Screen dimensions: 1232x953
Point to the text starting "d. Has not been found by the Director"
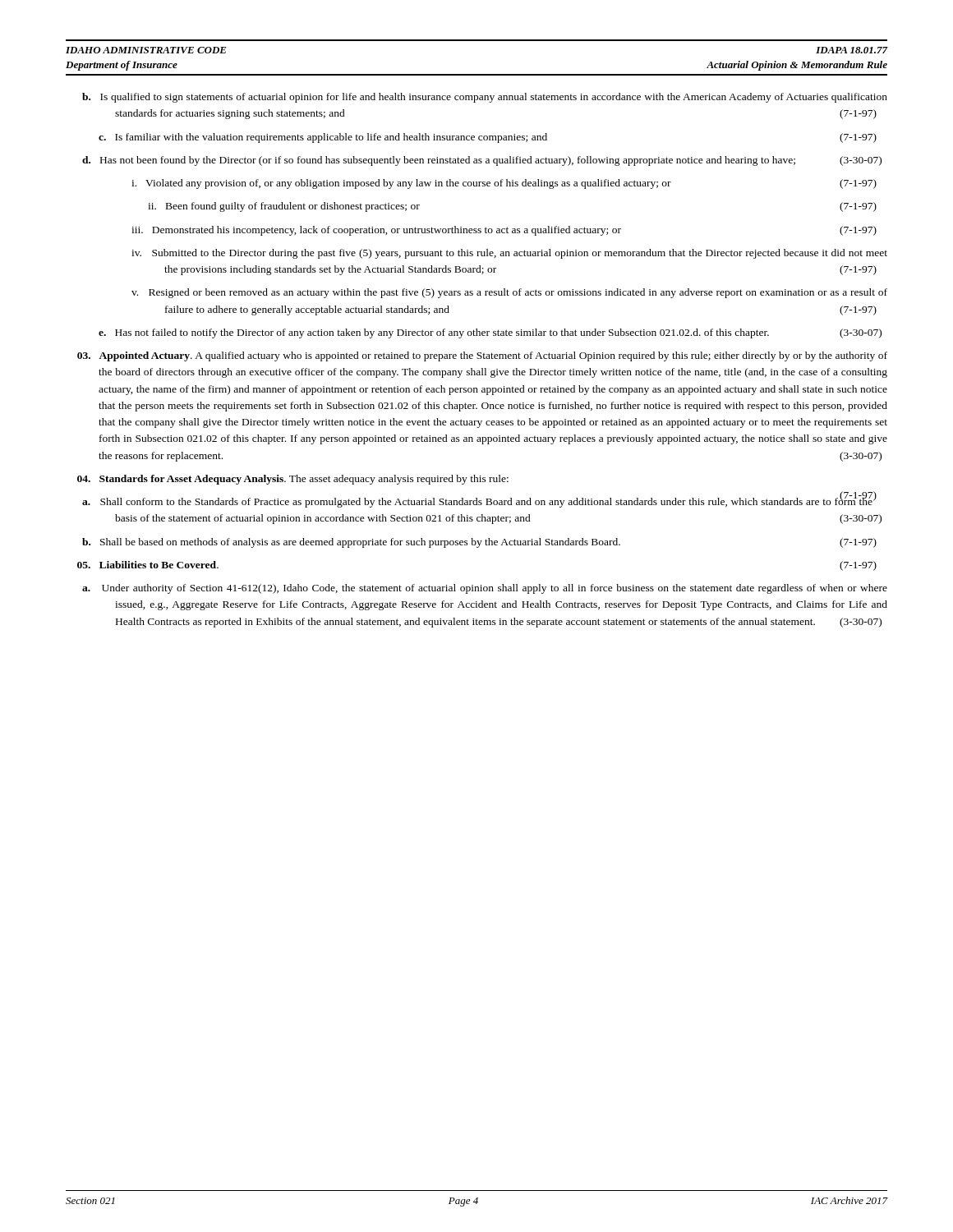click(x=485, y=160)
